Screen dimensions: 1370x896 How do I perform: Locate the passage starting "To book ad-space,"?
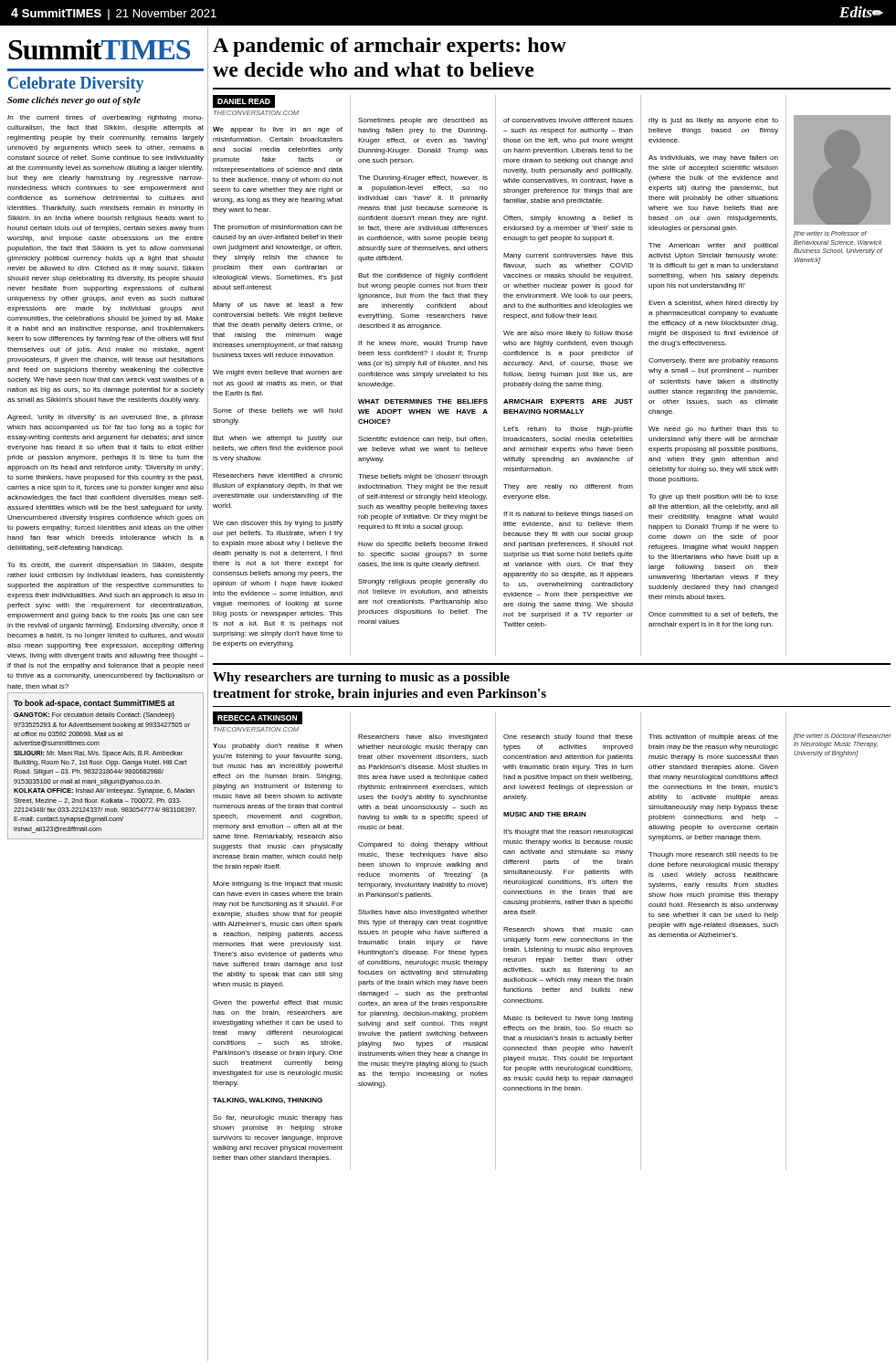(x=106, y=765)
